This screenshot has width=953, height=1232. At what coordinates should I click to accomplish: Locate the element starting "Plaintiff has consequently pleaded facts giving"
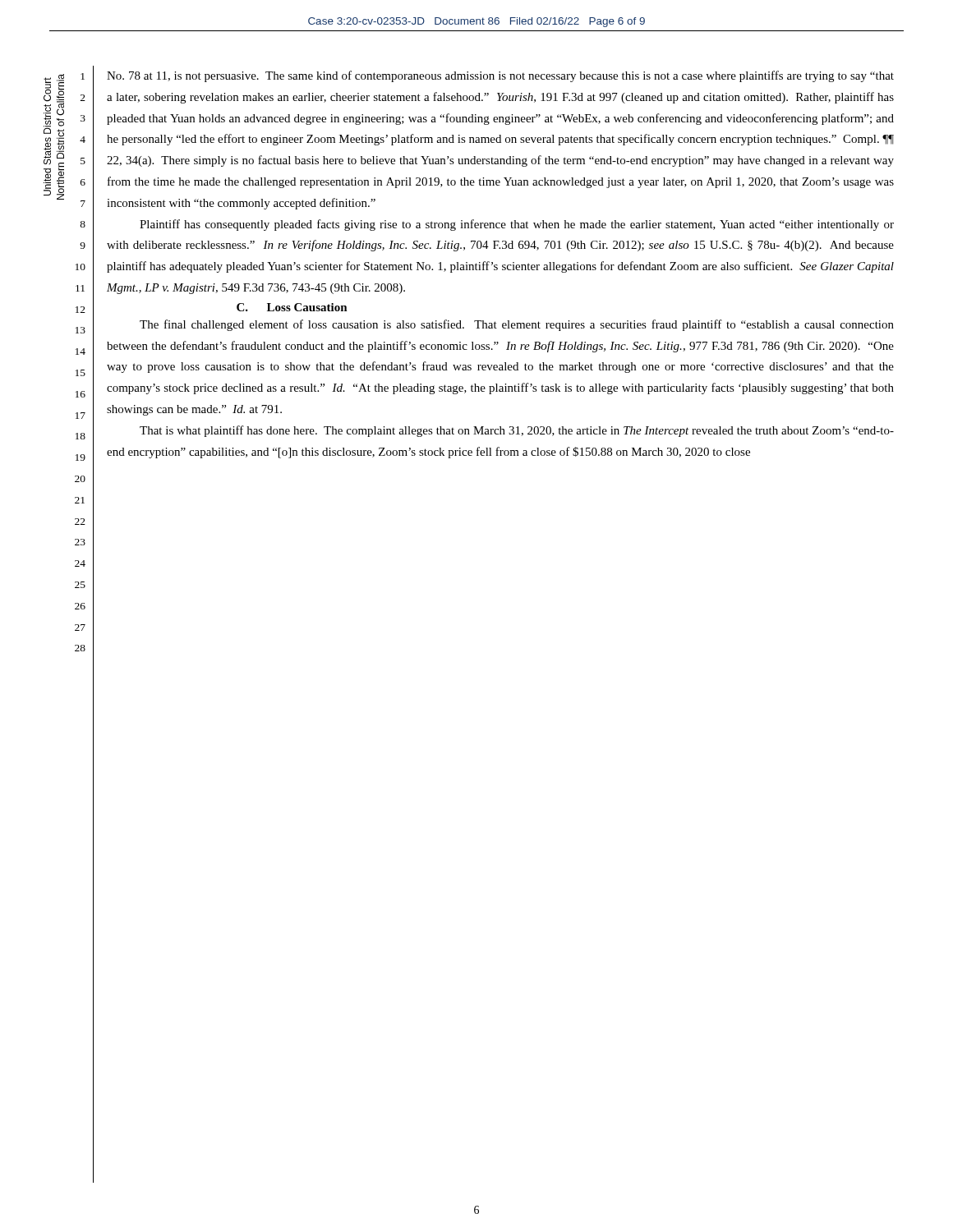[x=500, y=256]
